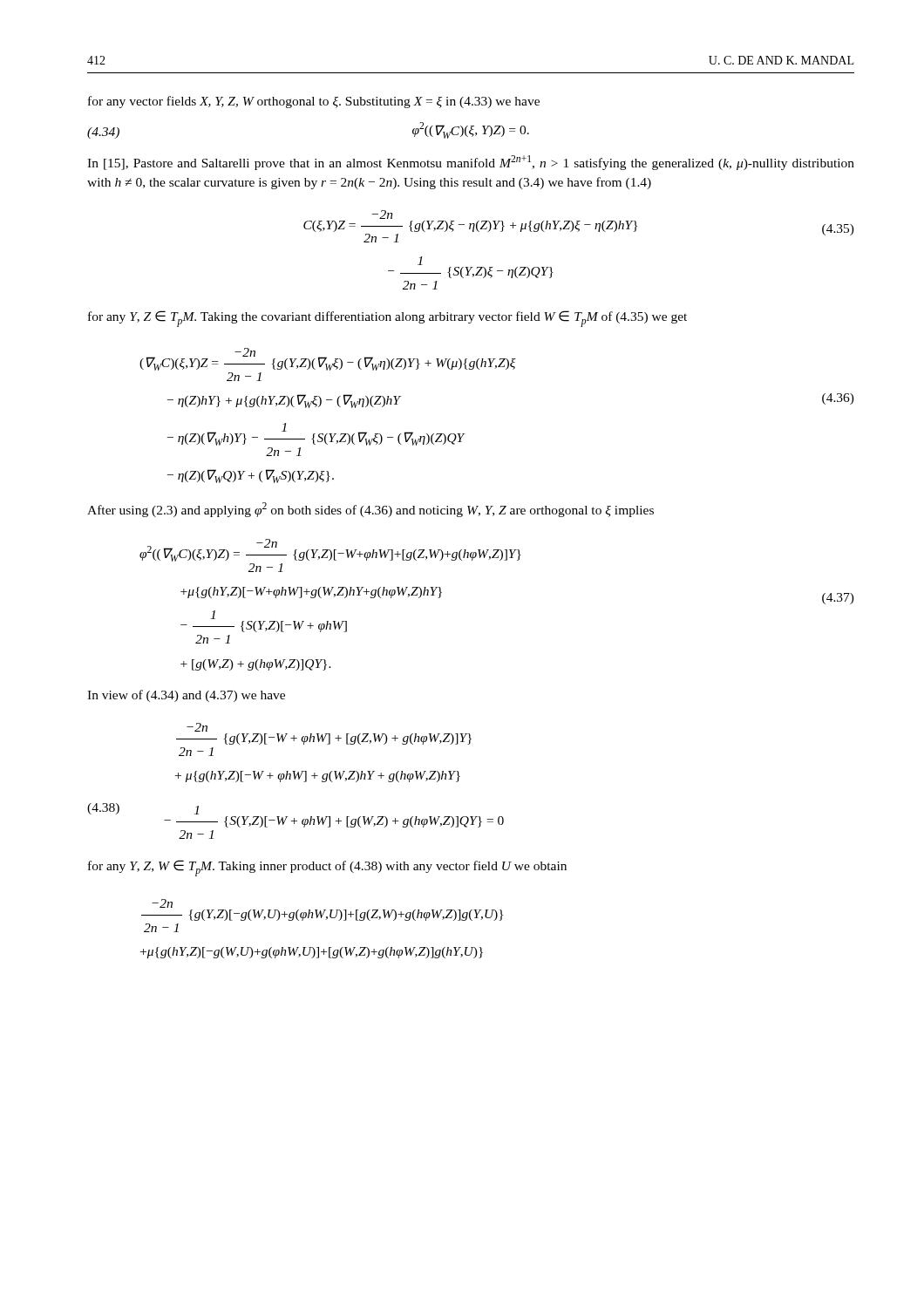Click the formula that begins "φ2((∇WC)(ξ,Y)Z) = −2n 2n −"
Image resolution: width=924 pixels, height=1308 pixels.
pyautogui.click(x=330, y=550)
